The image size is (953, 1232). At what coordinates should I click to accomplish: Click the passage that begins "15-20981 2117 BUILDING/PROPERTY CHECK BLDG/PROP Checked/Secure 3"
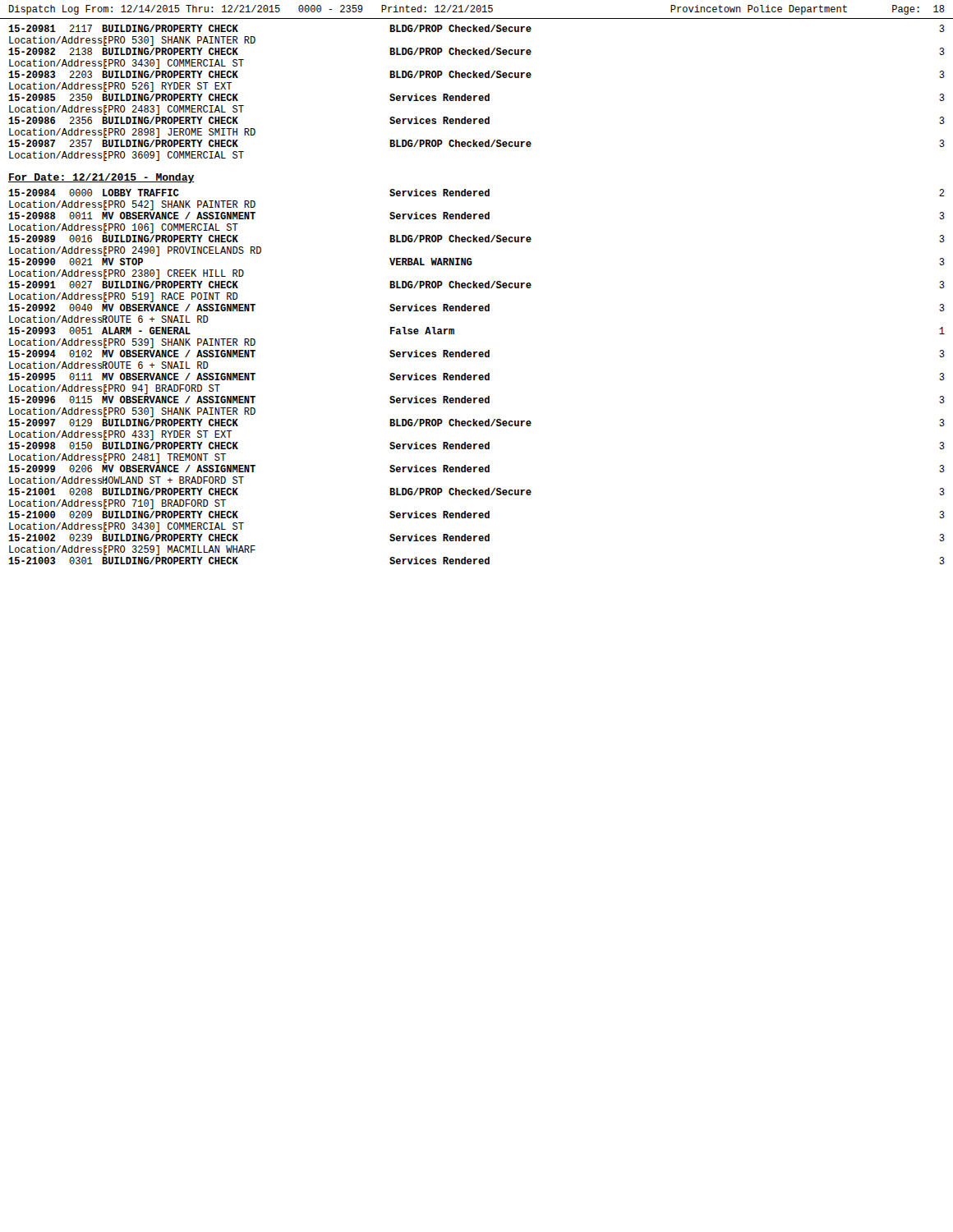click(476, 35)
